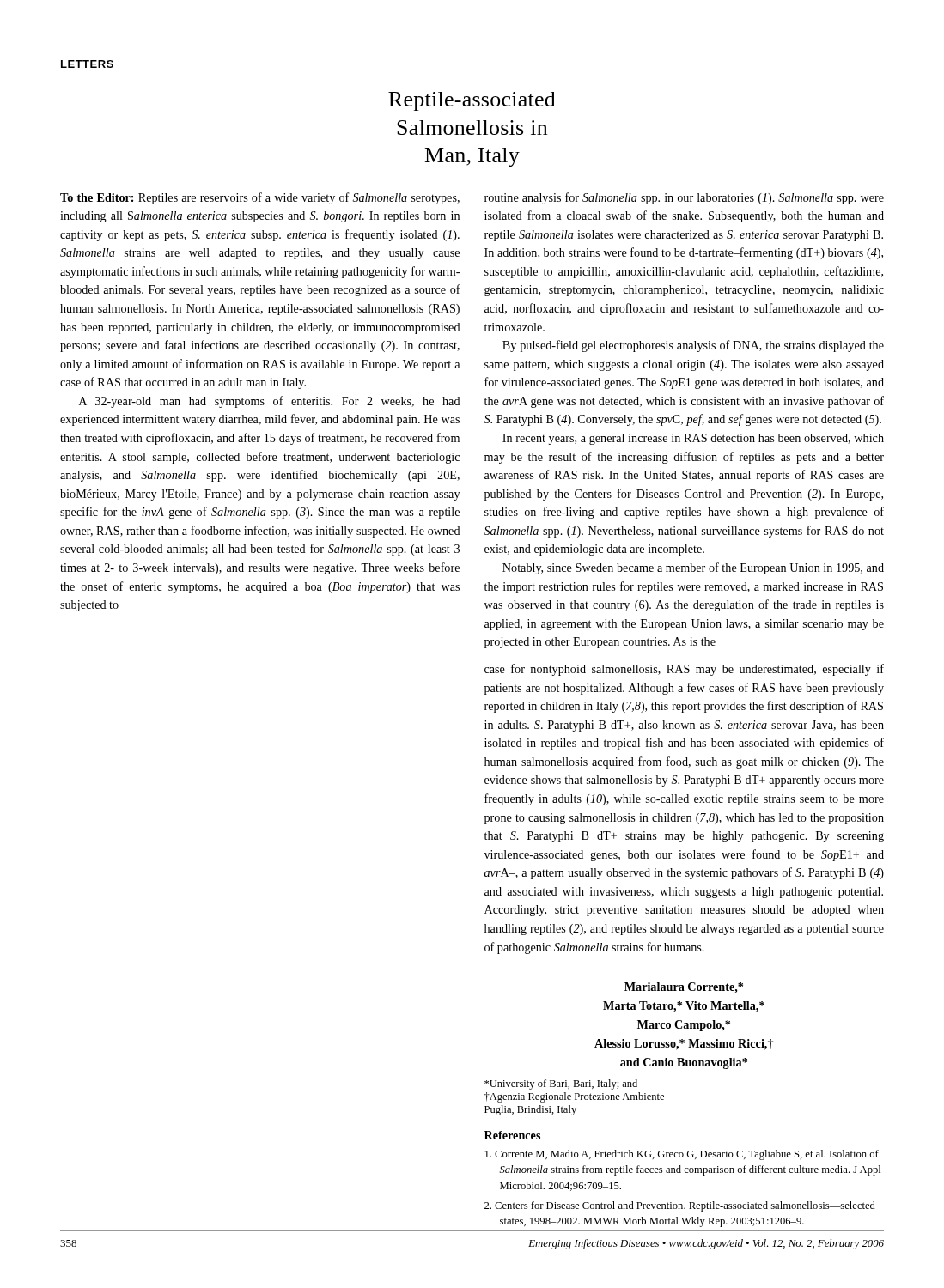The width and height of the screenshot is (944, 1288).
Task: Locate the text block containing "routine analysis for"
Action: tap(684, 263)
